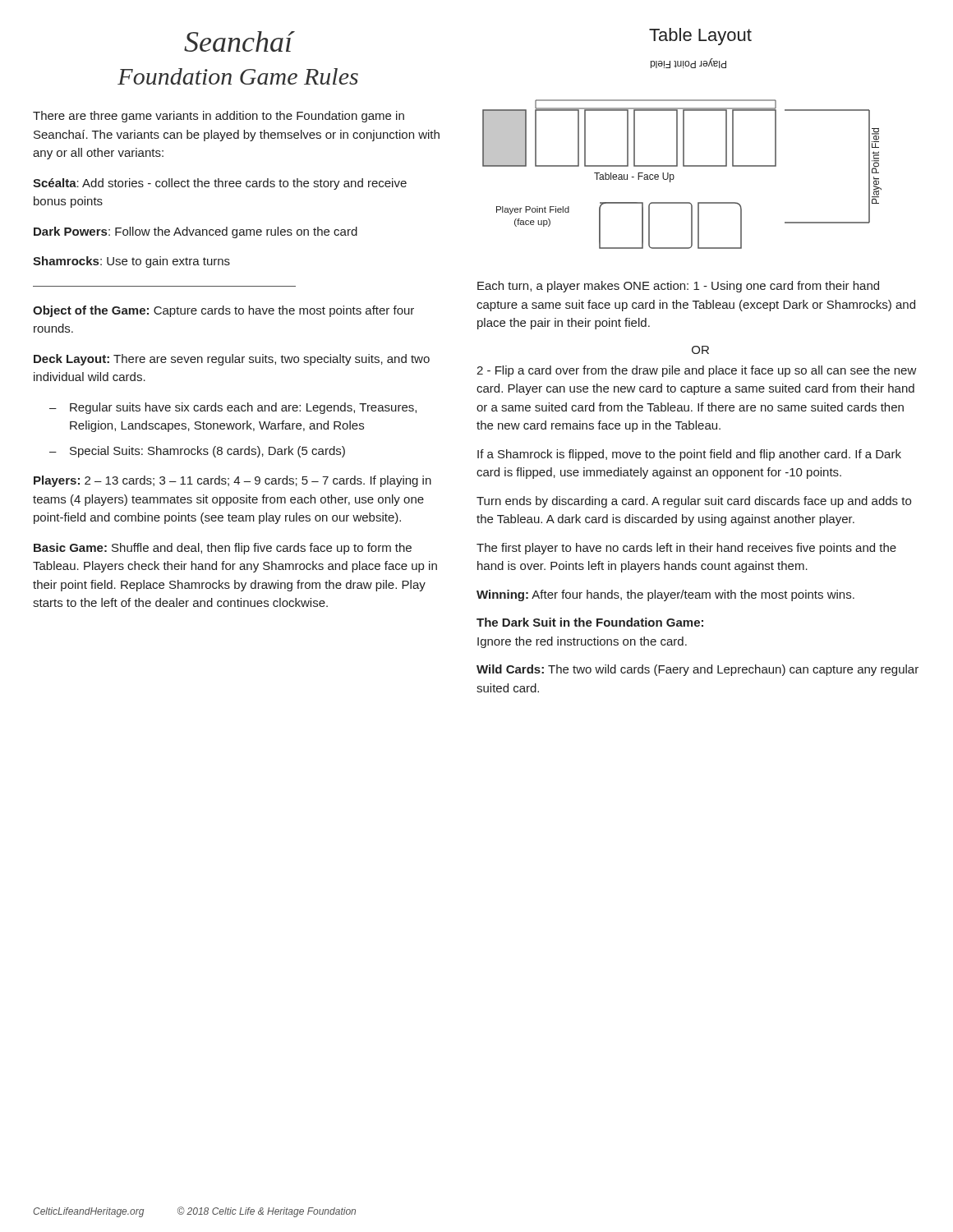Screen dimensions: 1232x953
Task: Select the text block that reads "Winning: After four"
Action: (666, 594)
